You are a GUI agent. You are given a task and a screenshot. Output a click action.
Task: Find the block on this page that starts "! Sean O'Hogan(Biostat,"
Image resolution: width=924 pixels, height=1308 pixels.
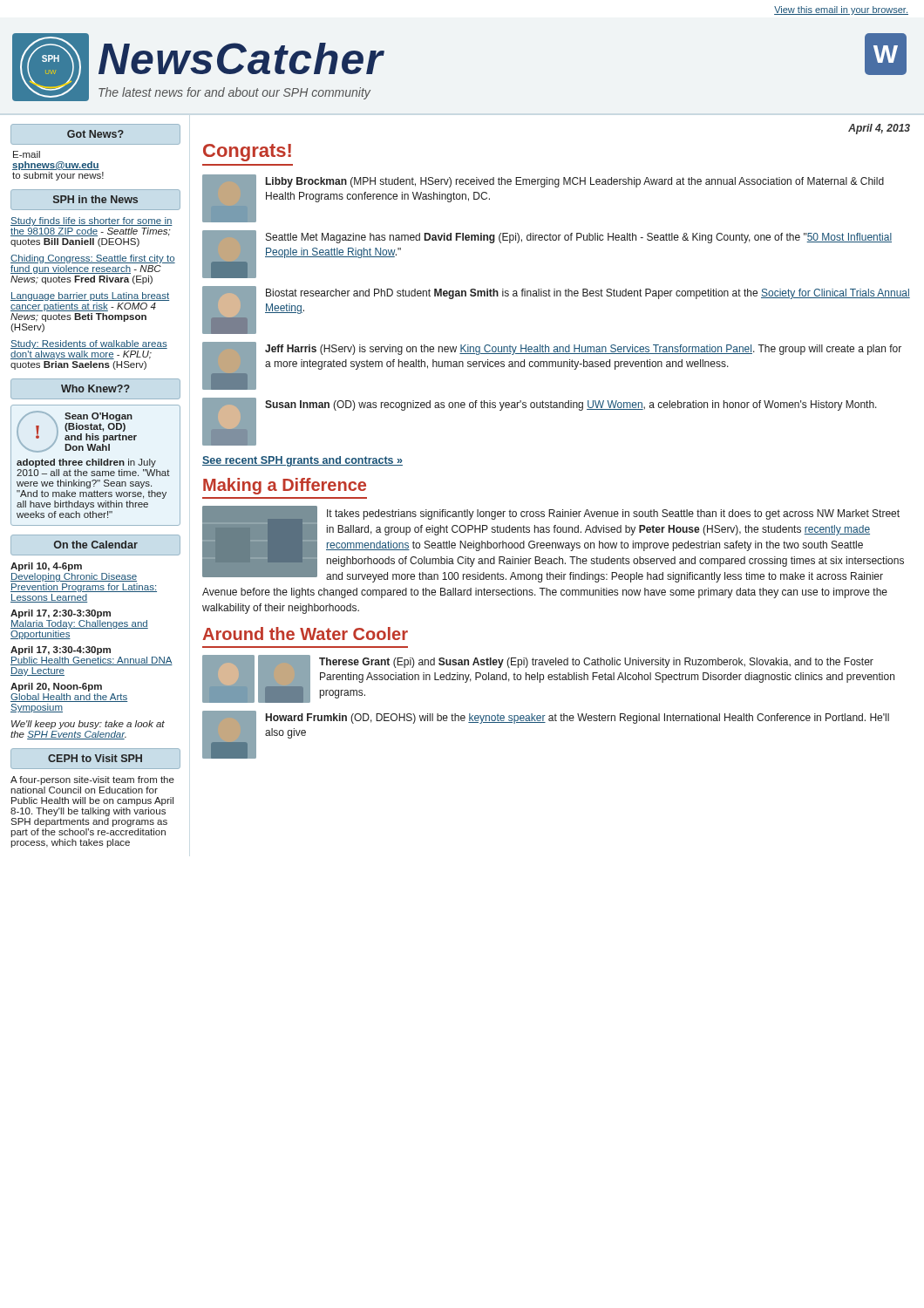pos(95,465)
